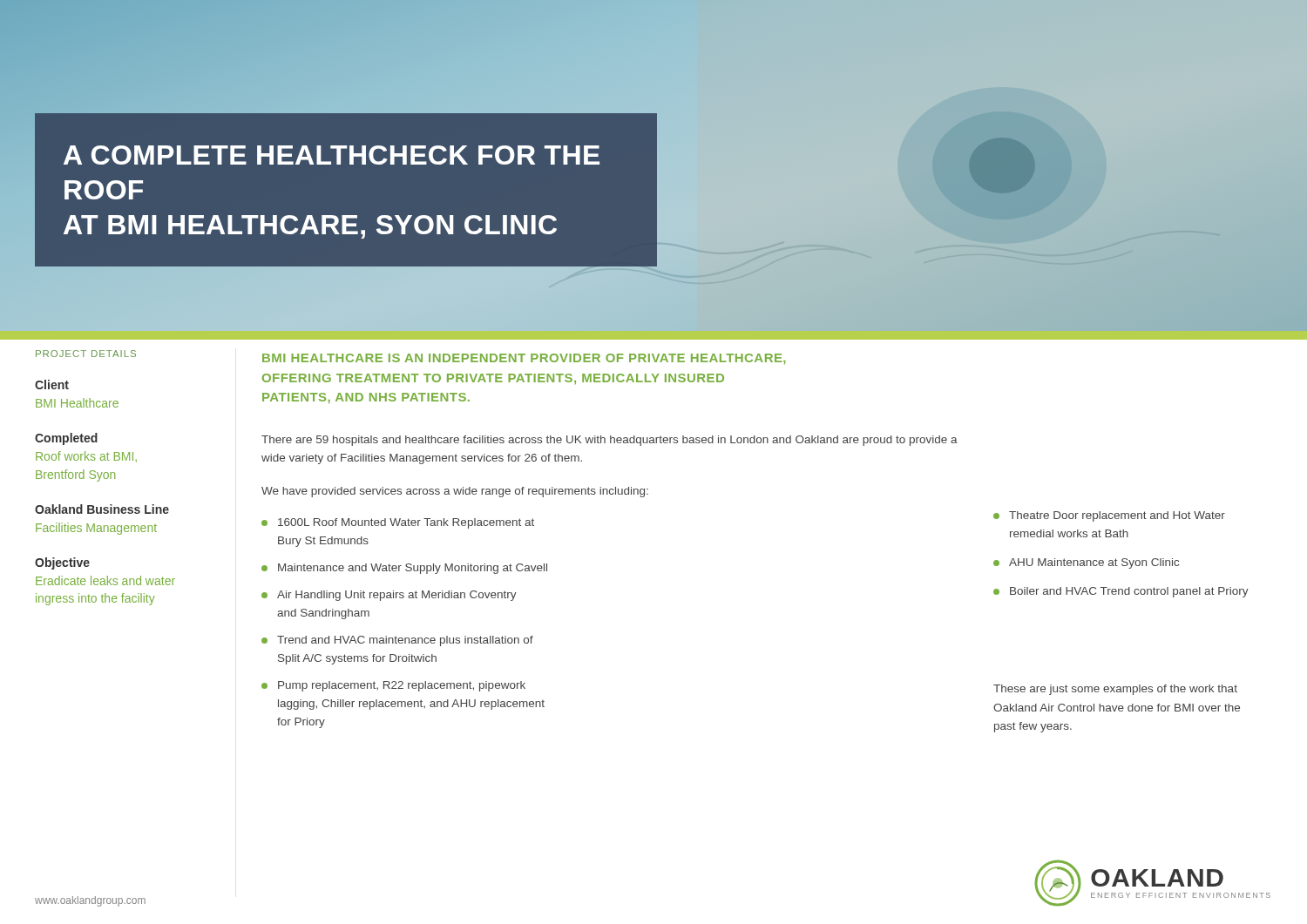Screen dimensions: 924x1307
Task: Locate the text that says "Oakland Business Line Facilities Management"
Action: click(131, 520)
